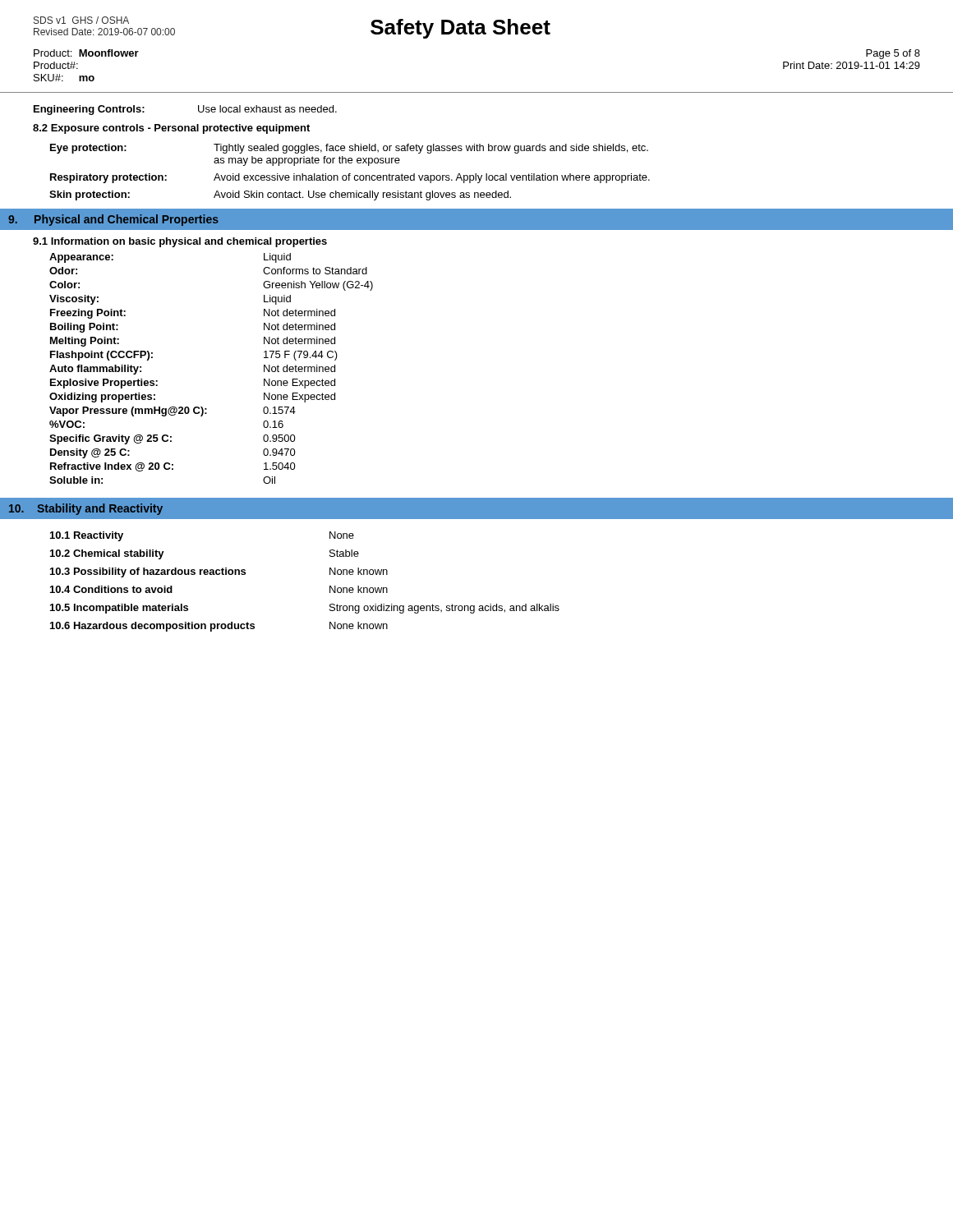Point to the text starting "1 Reactivity None 10.2 Chemical stability Stable"
This screenshot has height=1232, width=953.
click(x=81, y=536)
